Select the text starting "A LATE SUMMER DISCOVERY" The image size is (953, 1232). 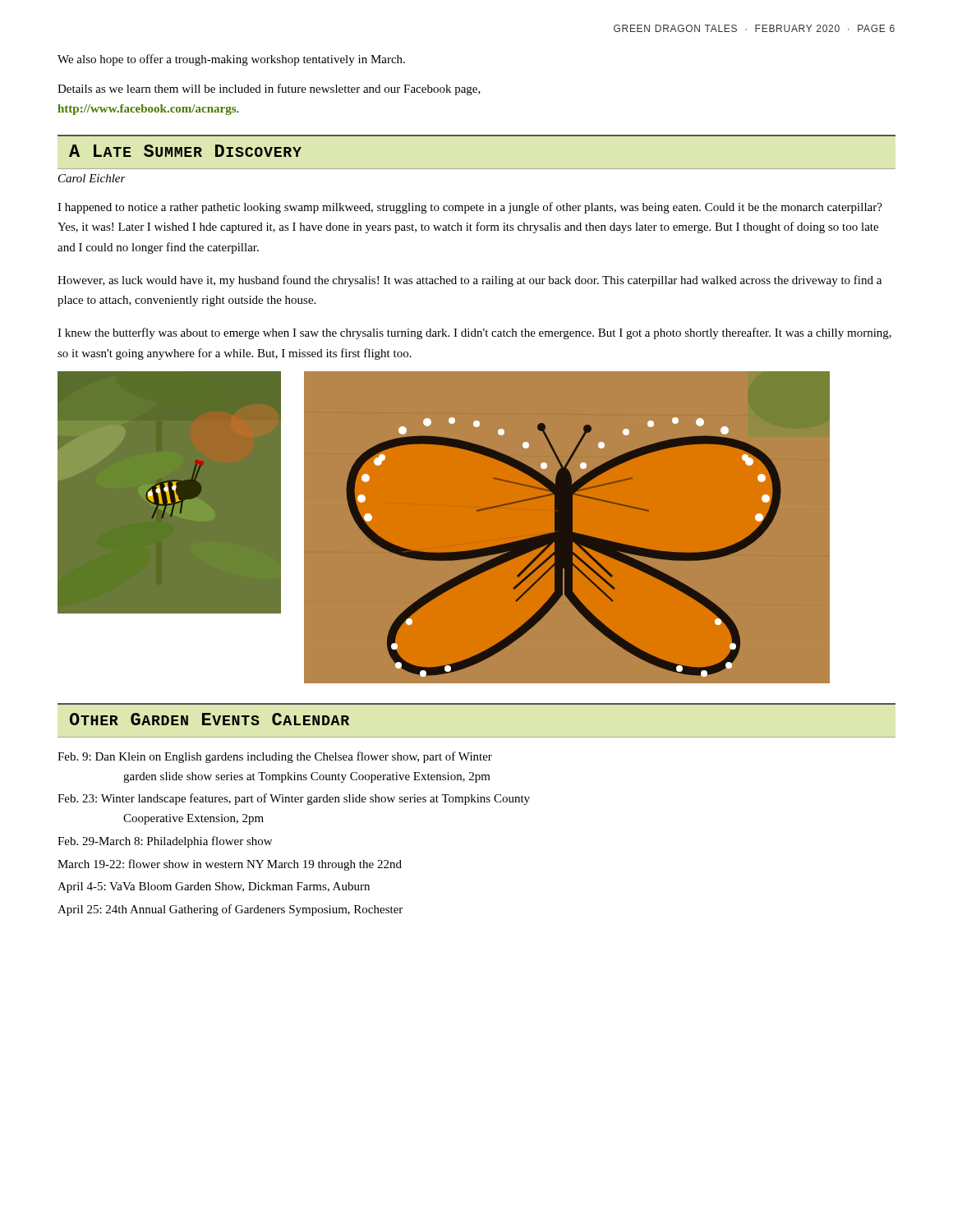(x=186, y=152)
